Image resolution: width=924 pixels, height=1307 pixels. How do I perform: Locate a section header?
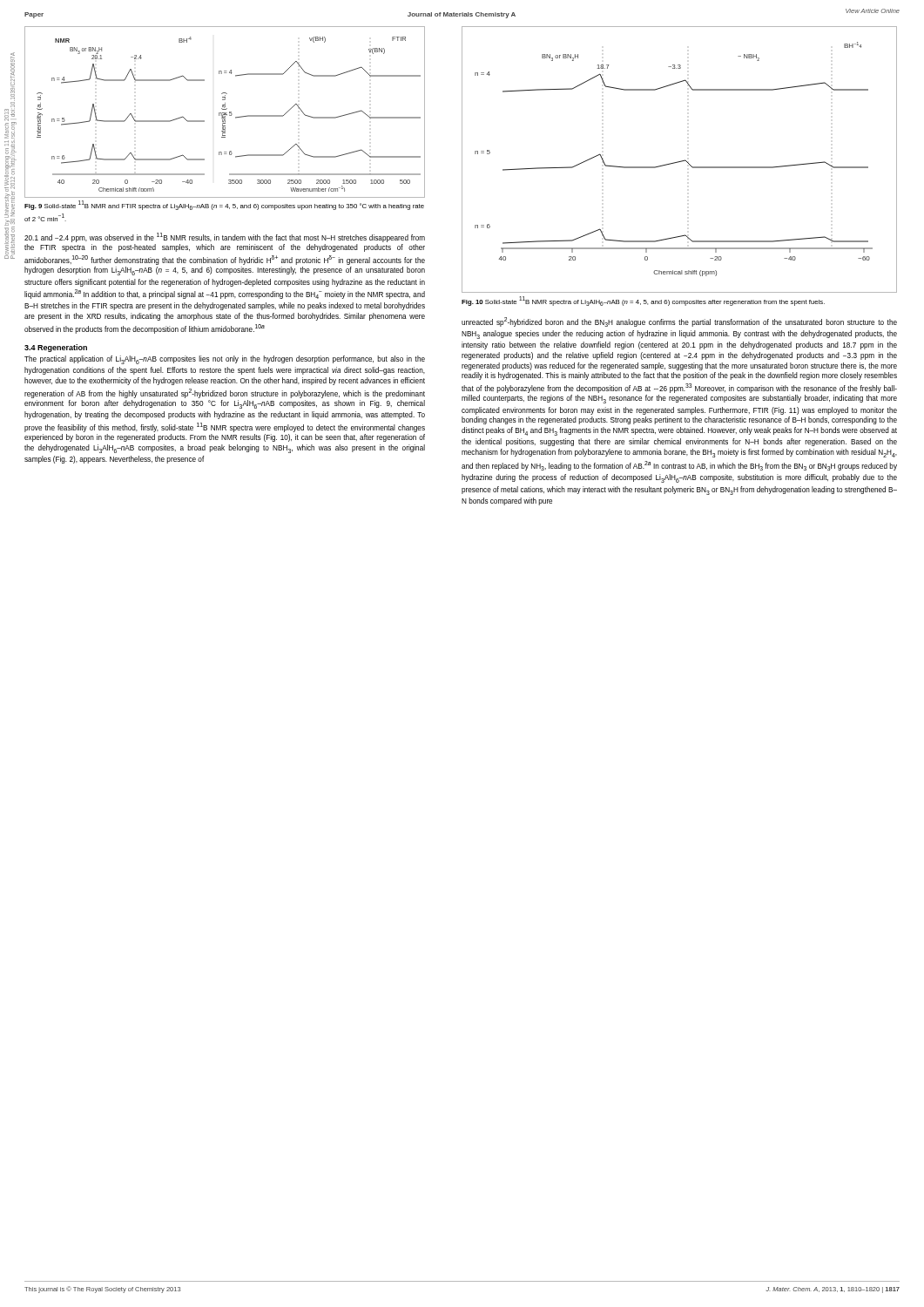(x=56, y=348)
